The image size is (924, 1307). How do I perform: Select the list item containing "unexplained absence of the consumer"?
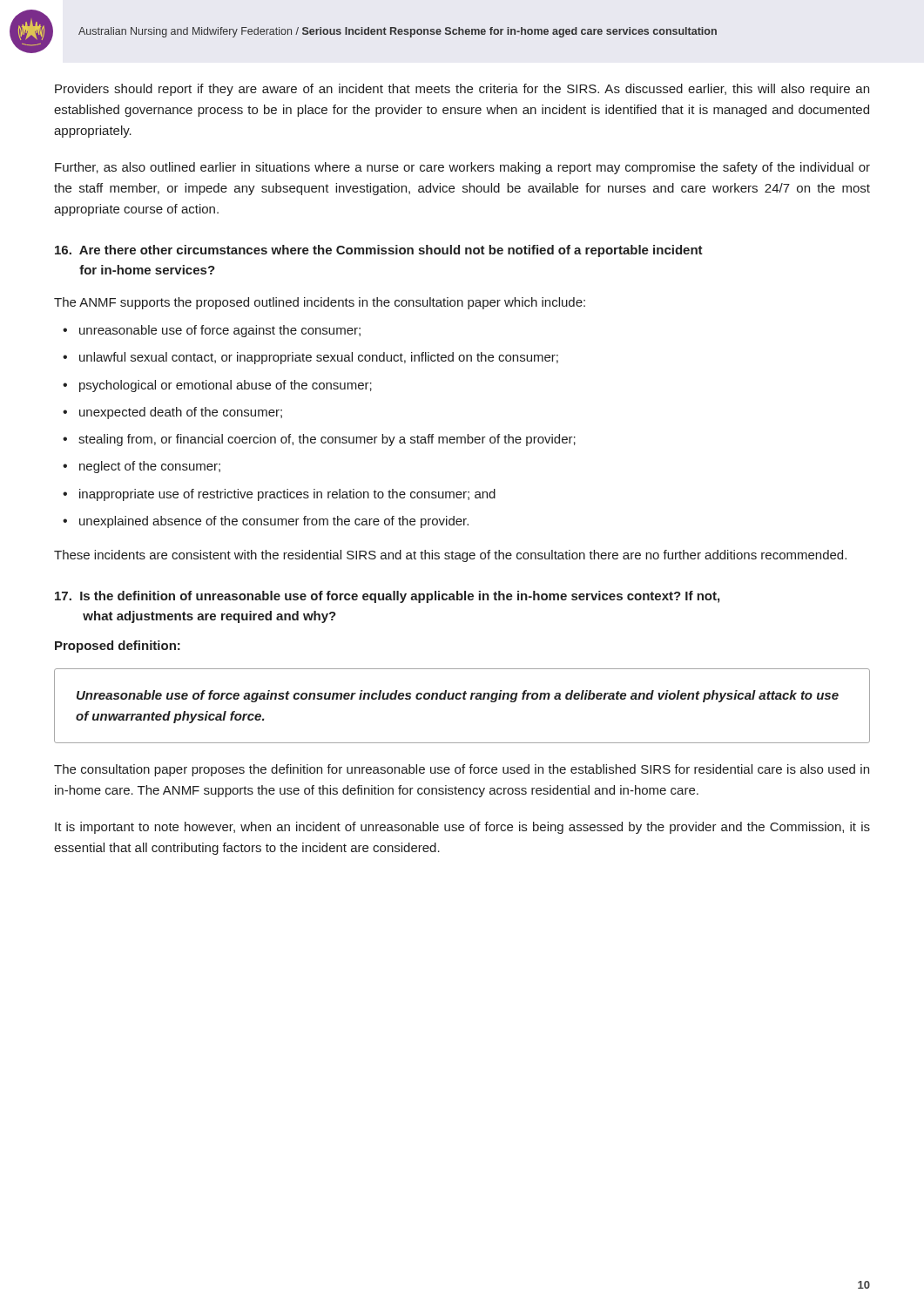pyautogui.click(x=274, y=520)
